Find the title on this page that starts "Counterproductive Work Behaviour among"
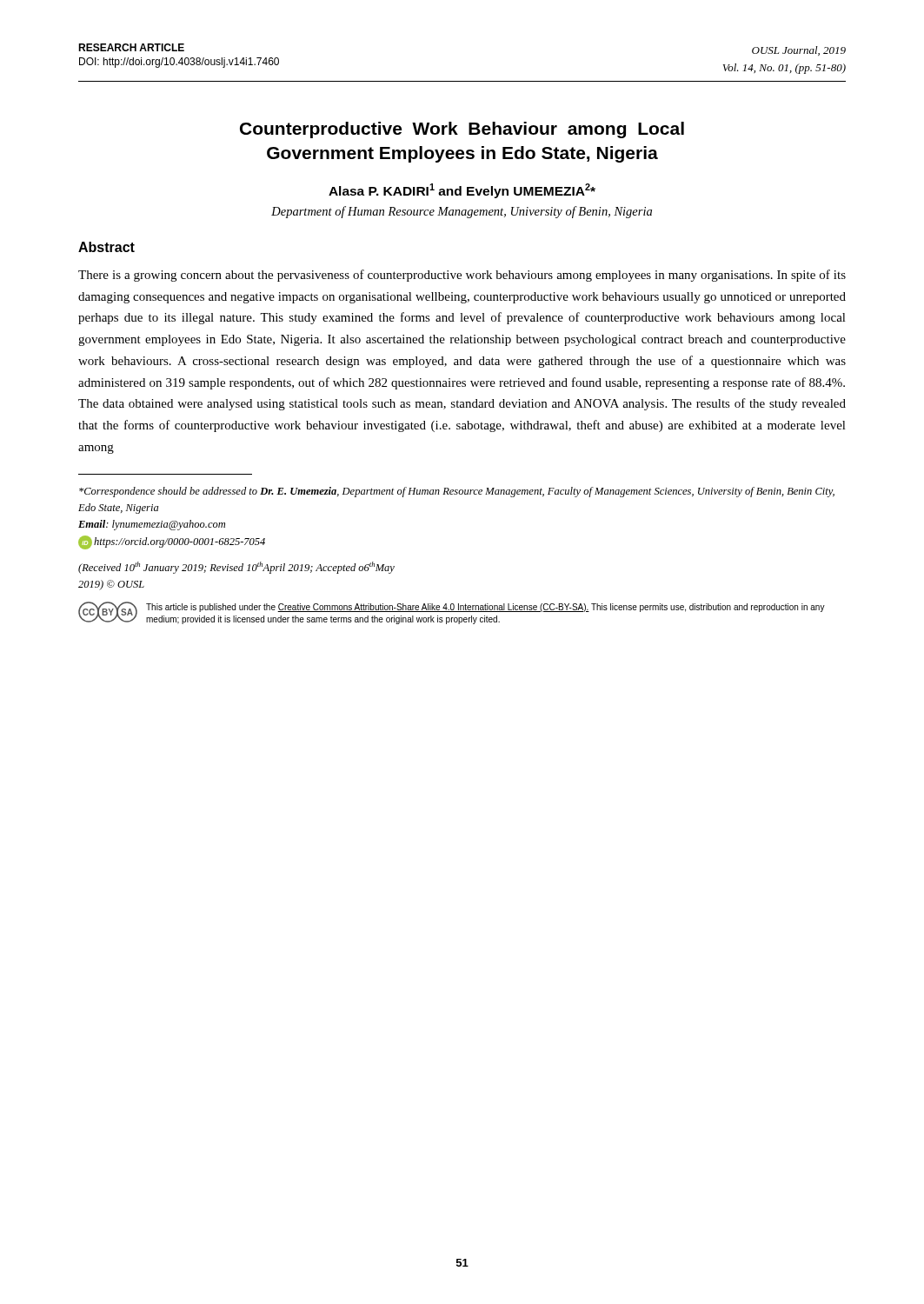 tap(462, 141)
